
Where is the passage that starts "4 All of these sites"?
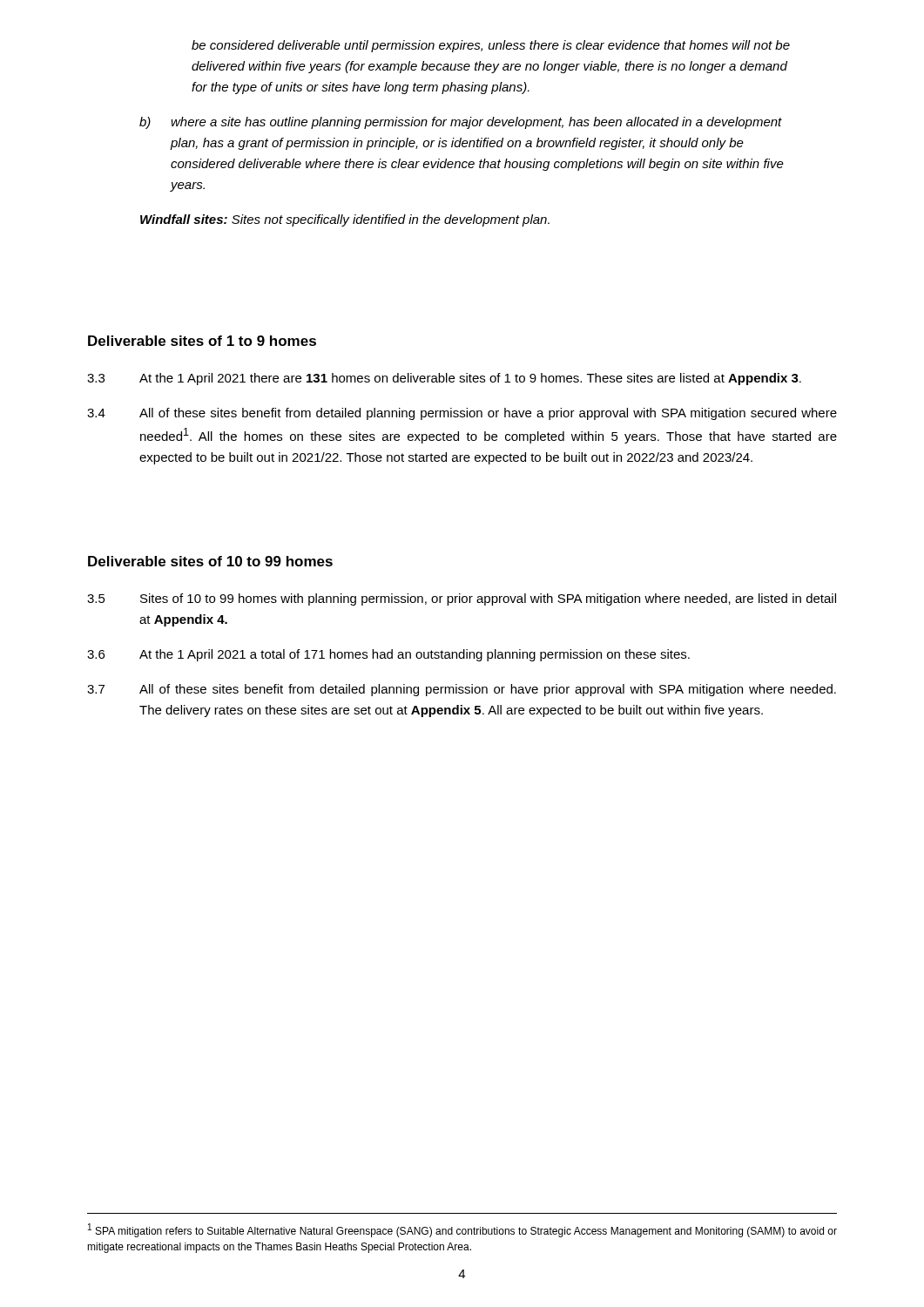click(x=462, y=435)
